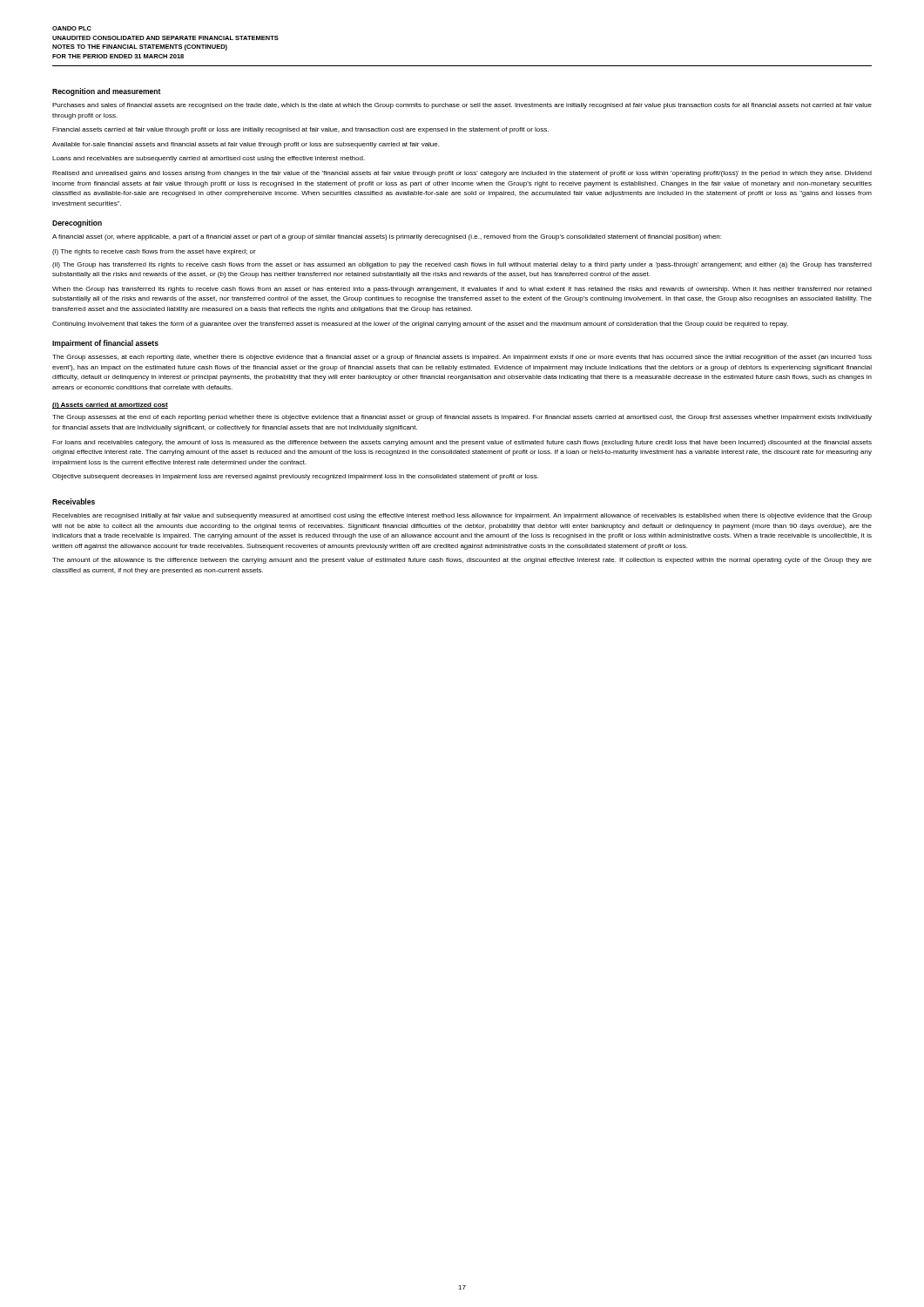Click on the text block containing "A financial asset (or, where applicable,"
Screen dimensions: 1307x924
[387, 237]
